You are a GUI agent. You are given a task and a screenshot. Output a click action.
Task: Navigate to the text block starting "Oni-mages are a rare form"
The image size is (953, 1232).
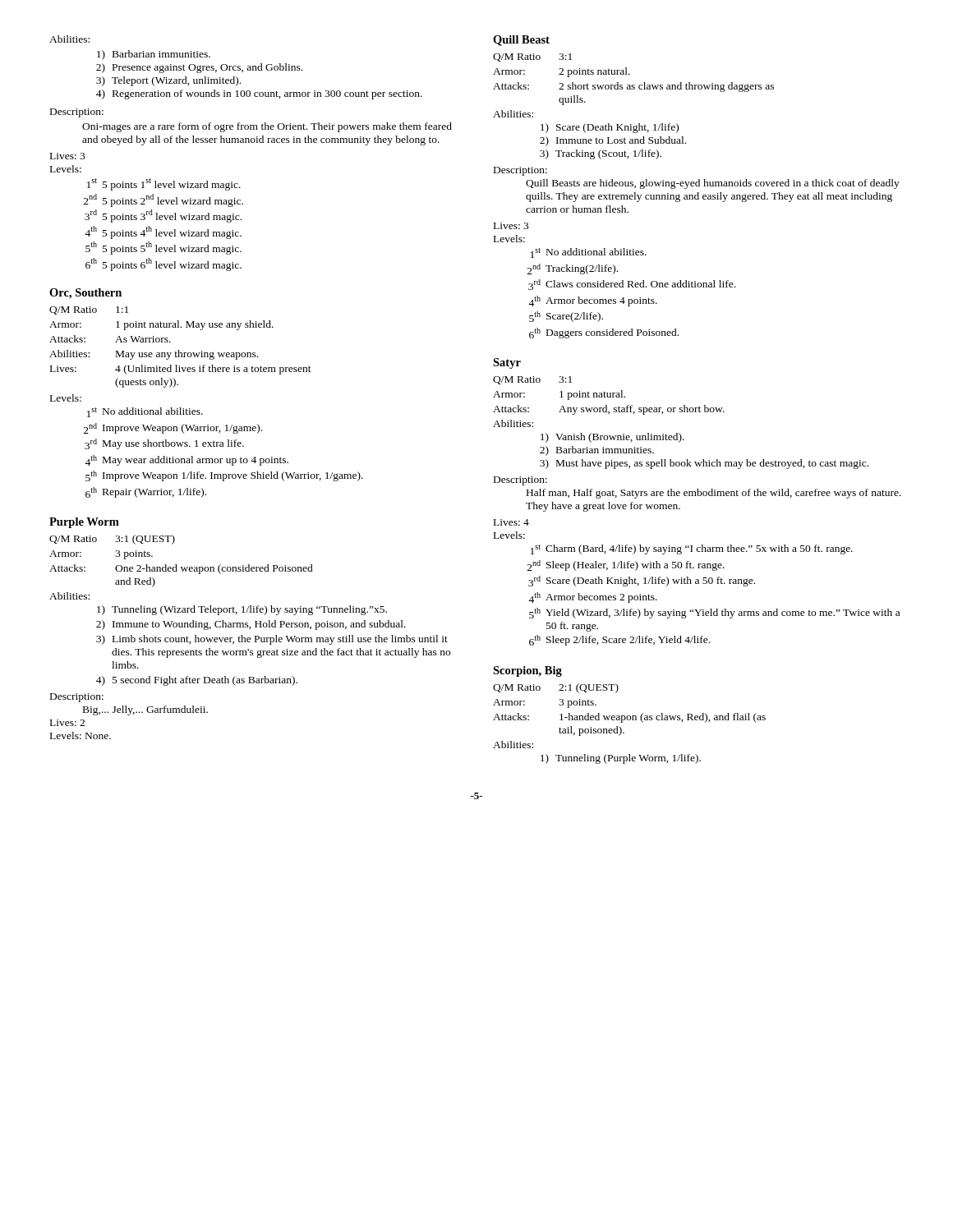tap(267, 133)
